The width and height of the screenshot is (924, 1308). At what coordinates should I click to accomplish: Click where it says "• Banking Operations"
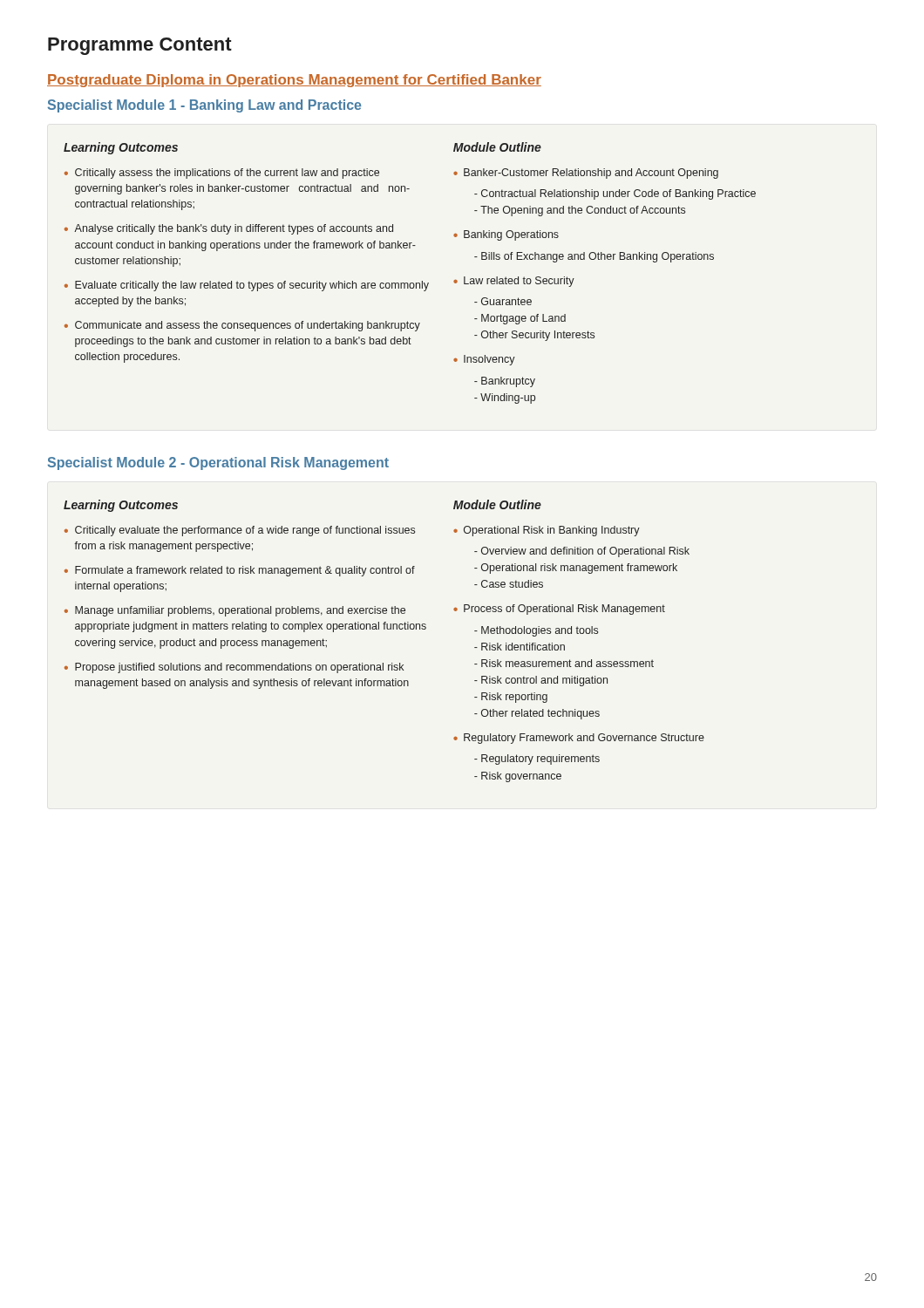click(x=506, y=236)
